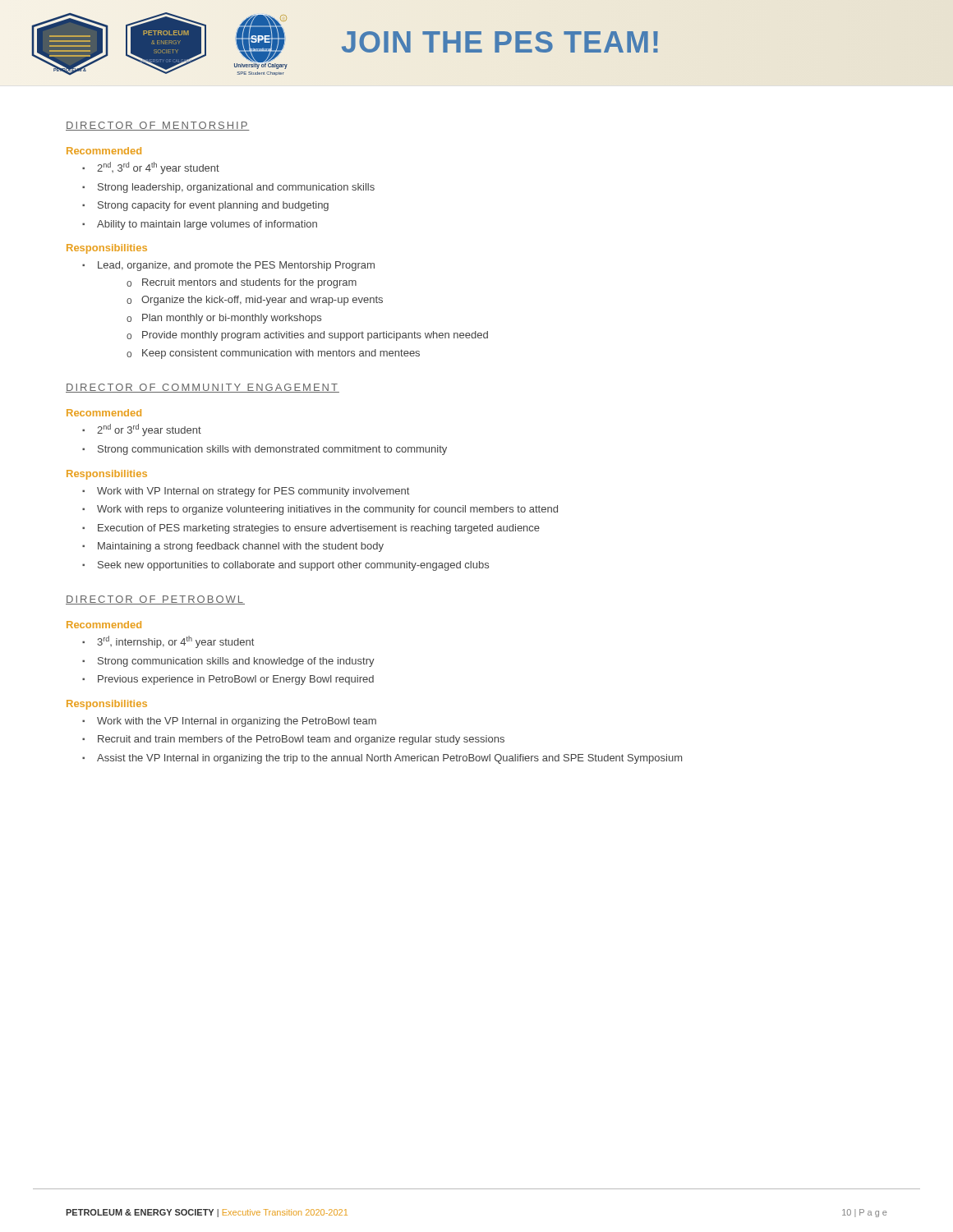Click on the list item that reads "Recruit mentors and students for"
Viewport: 953px width, 1232px height.
point(249,282)
